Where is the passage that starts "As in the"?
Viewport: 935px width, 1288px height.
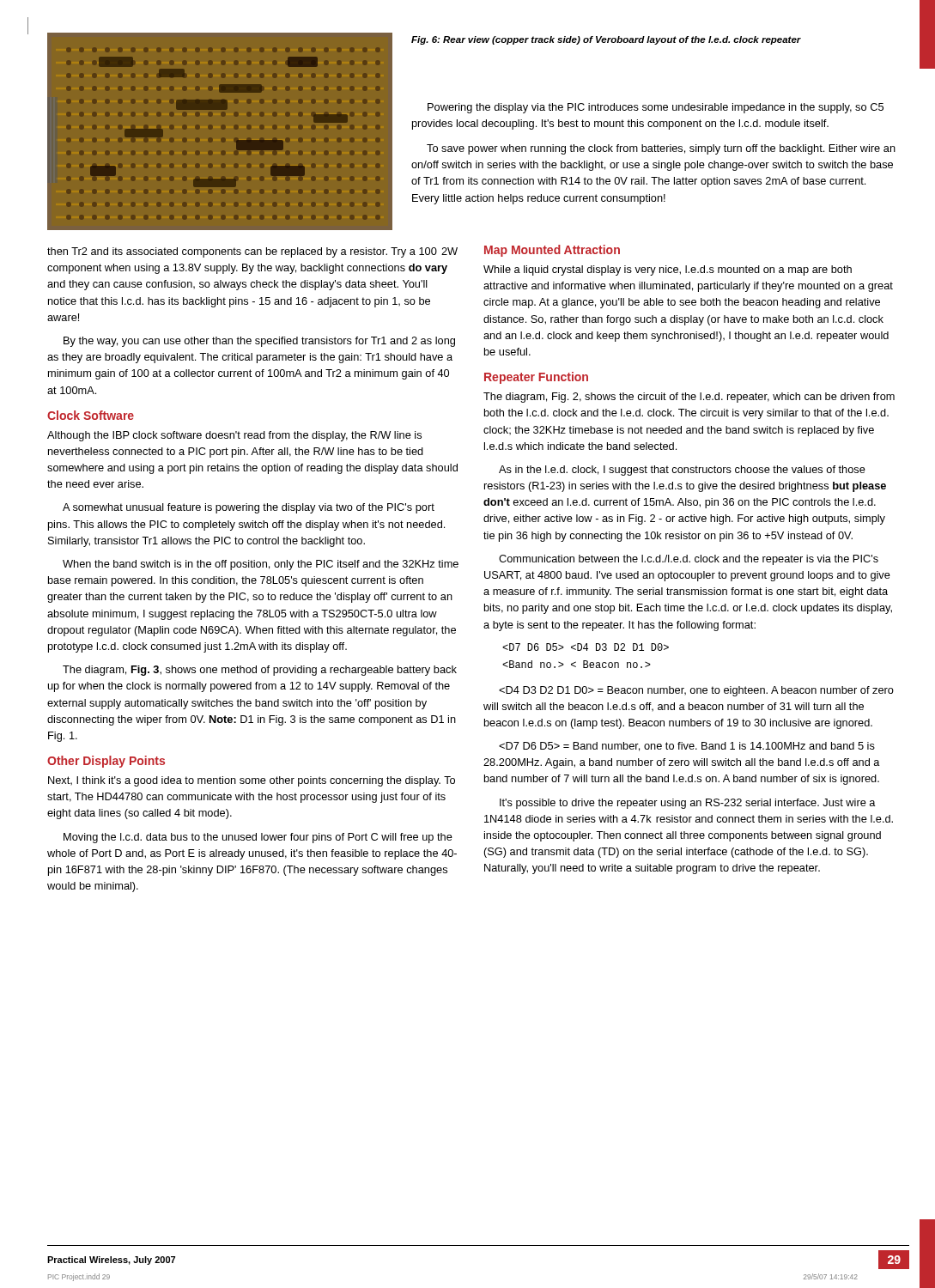click(x=685, y=502)
